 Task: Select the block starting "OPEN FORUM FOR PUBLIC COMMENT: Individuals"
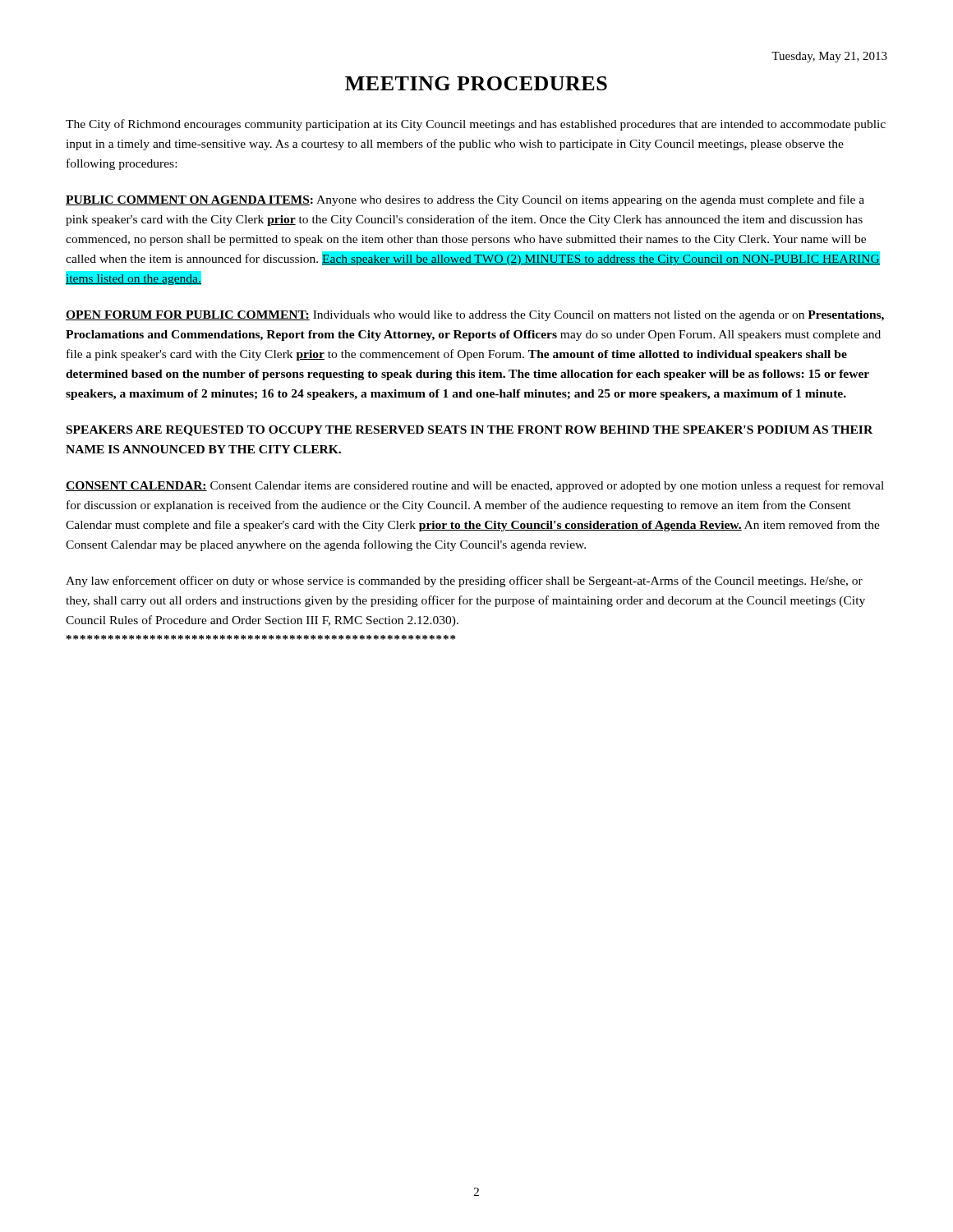click(476, 354)
